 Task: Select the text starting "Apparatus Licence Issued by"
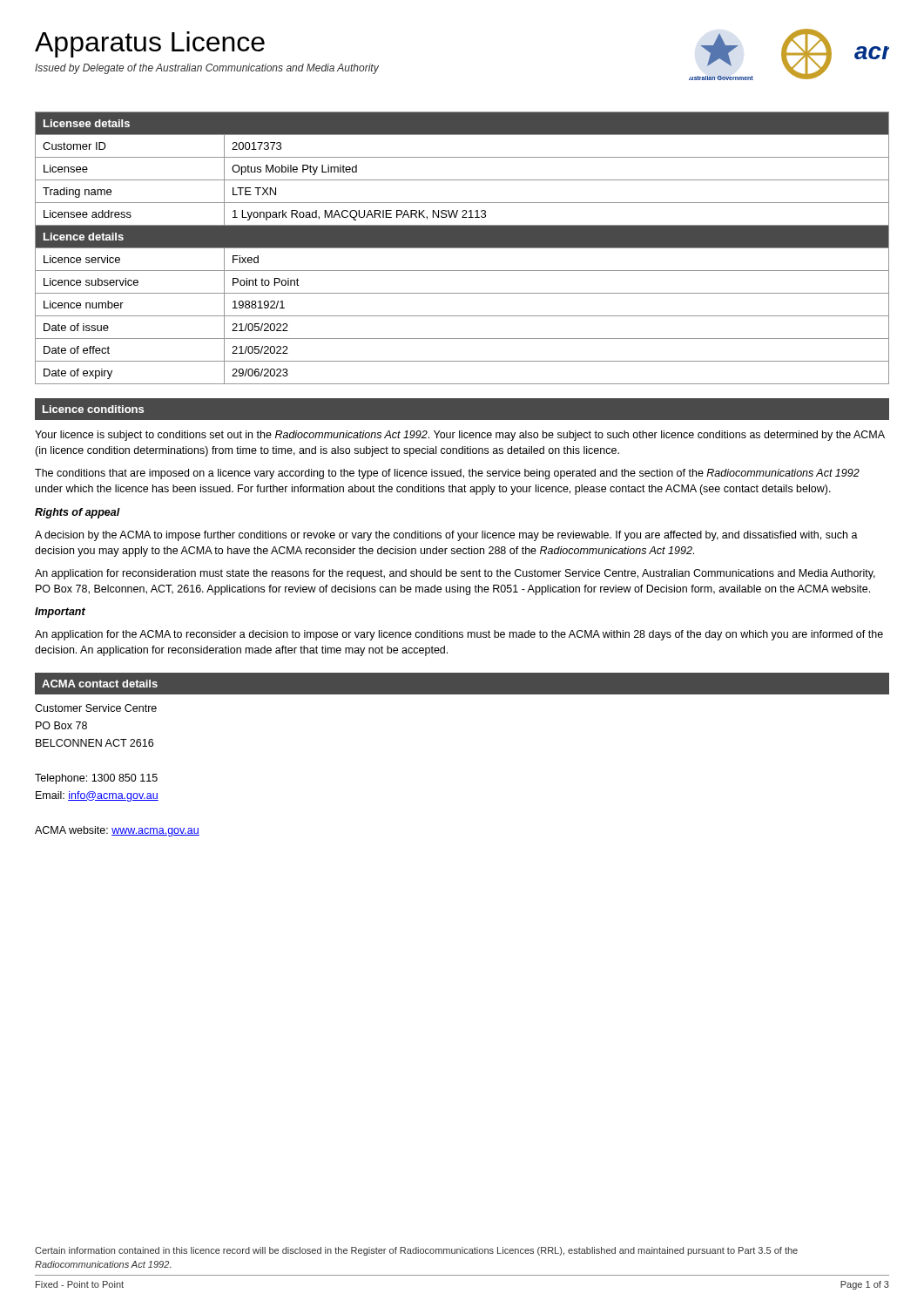pyautogui.click(x=207, y=50)
